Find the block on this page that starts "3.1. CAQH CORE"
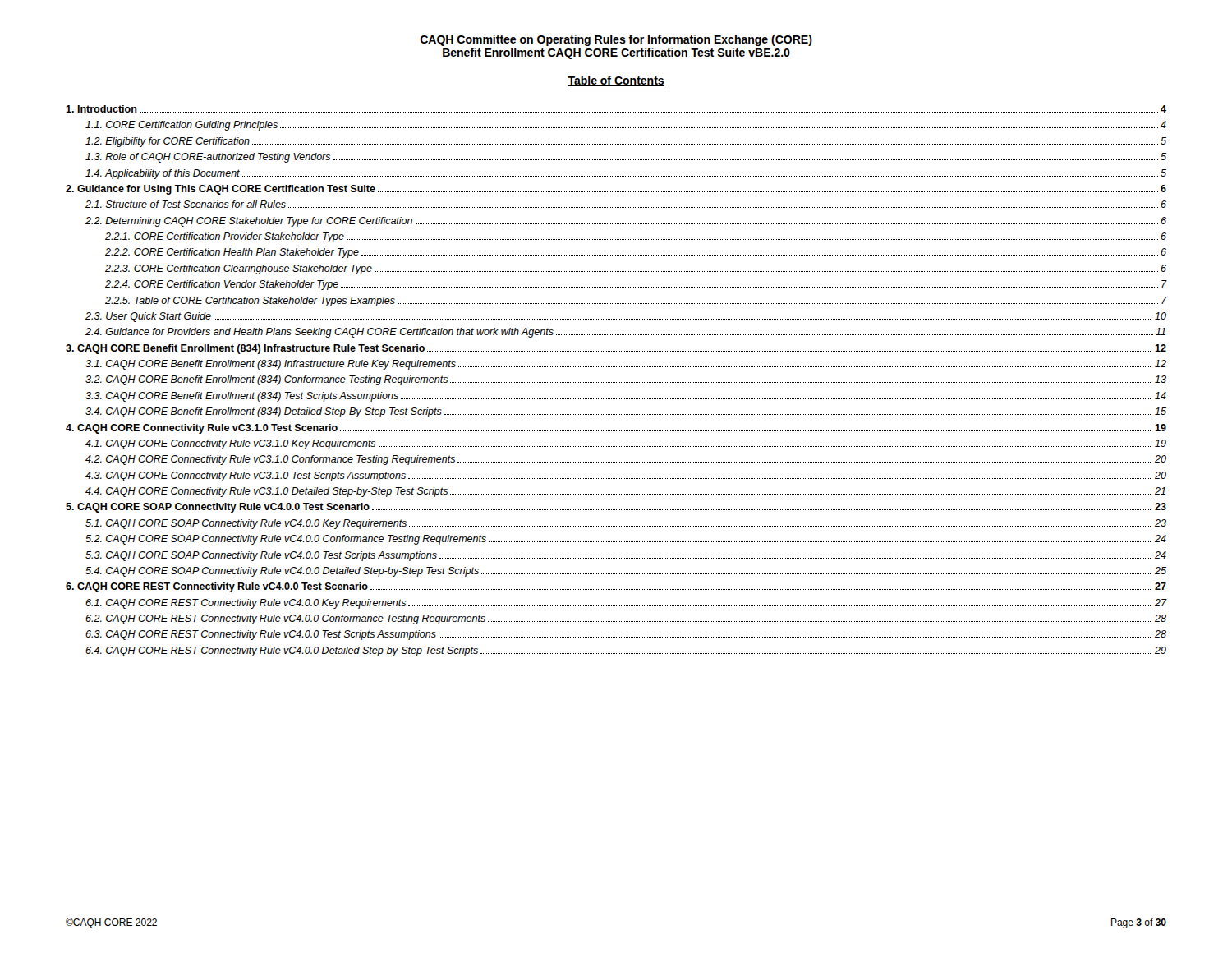This screenshot has height=953, width=1232. 626,364
